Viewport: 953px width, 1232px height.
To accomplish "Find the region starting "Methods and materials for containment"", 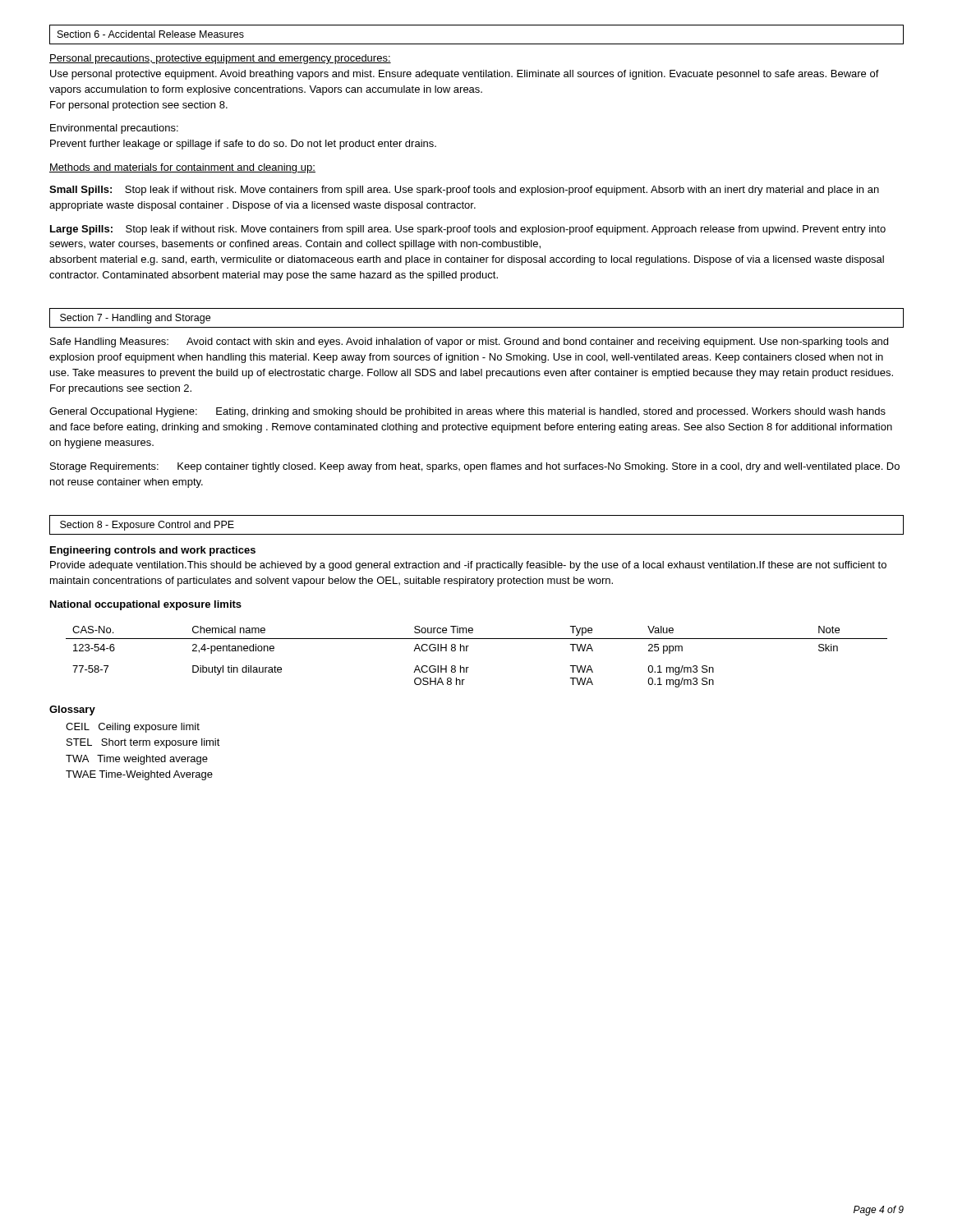I will click(182, 167).
